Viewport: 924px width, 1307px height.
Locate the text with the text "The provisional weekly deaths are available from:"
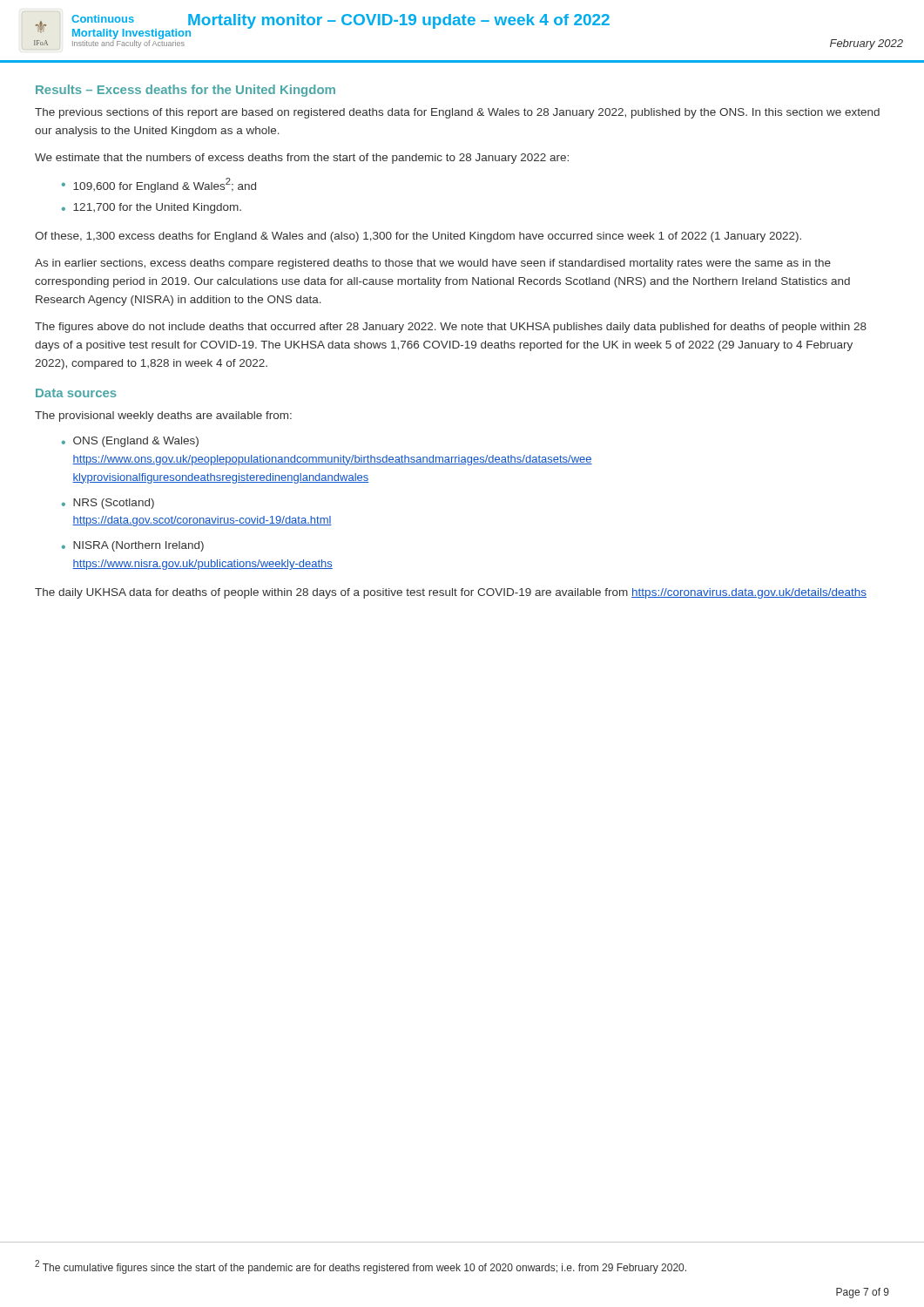(164, 415)
